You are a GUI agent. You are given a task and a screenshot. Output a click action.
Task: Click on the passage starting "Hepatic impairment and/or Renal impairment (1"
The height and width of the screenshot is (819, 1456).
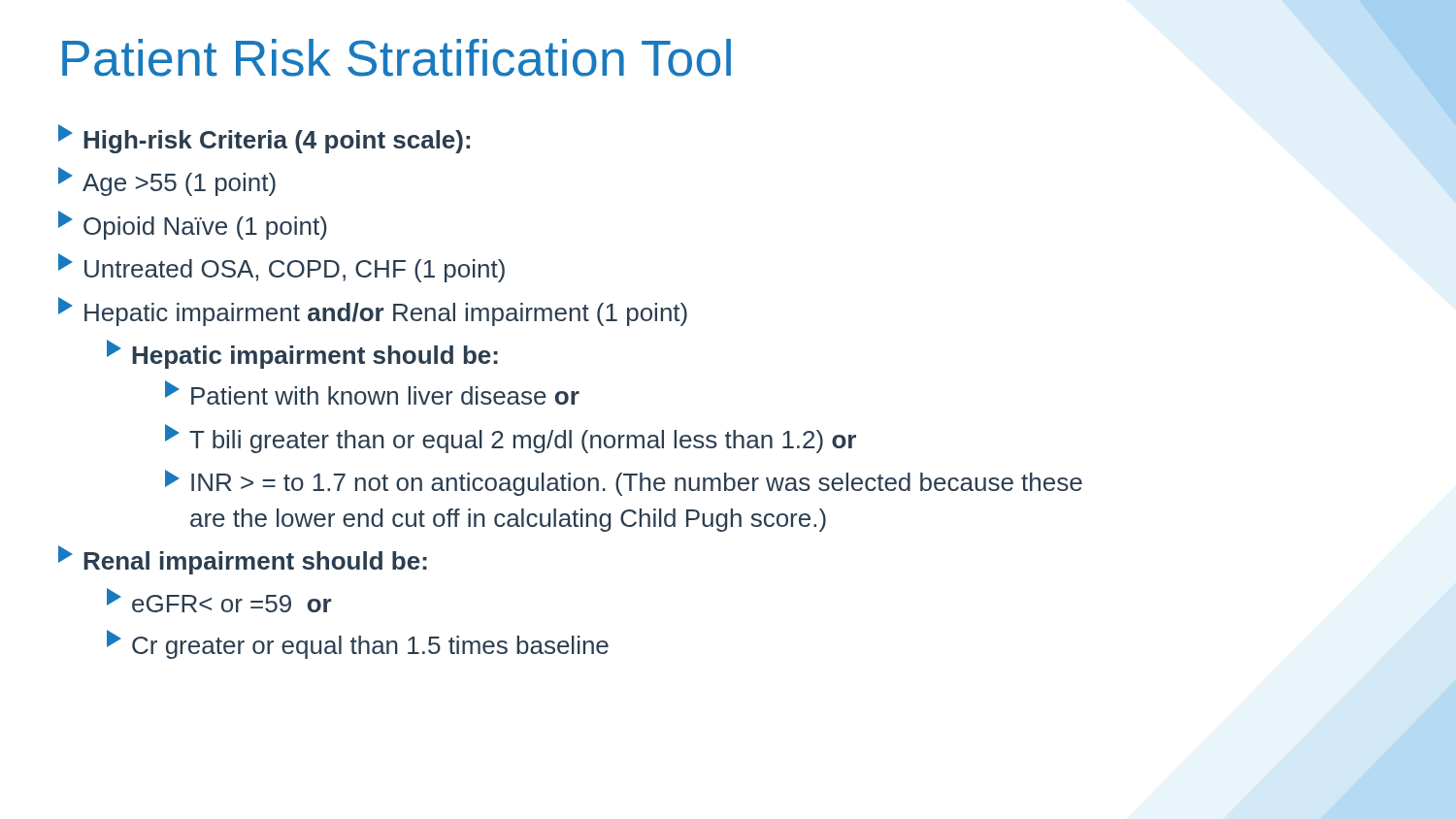[x=373, y=312]
